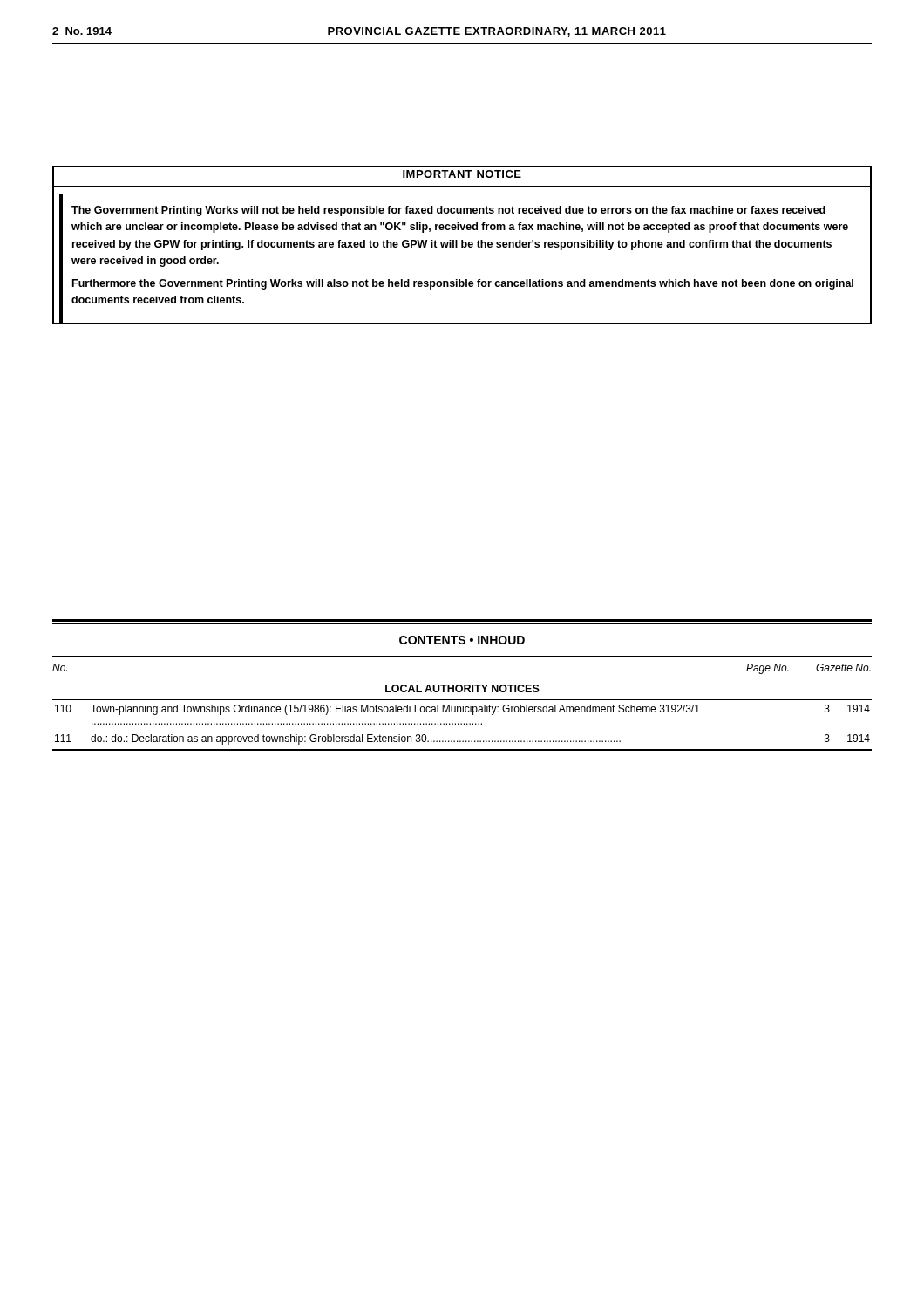Point to "CONTENTS • INHOUD"
Screen dimensions: 1308x924
[462, 640]
